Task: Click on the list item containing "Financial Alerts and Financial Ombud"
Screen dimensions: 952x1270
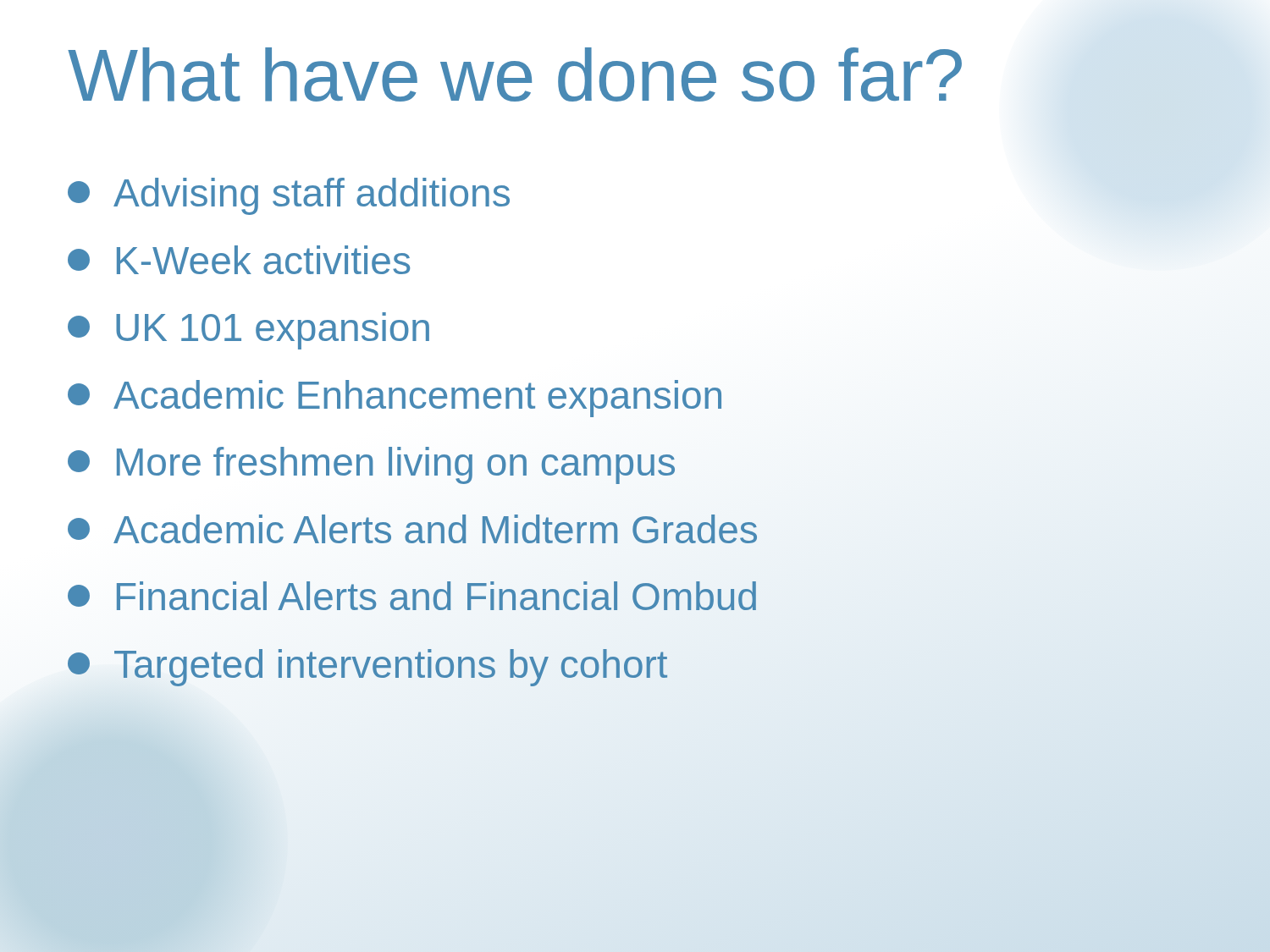Action: [x=635, y=597]
